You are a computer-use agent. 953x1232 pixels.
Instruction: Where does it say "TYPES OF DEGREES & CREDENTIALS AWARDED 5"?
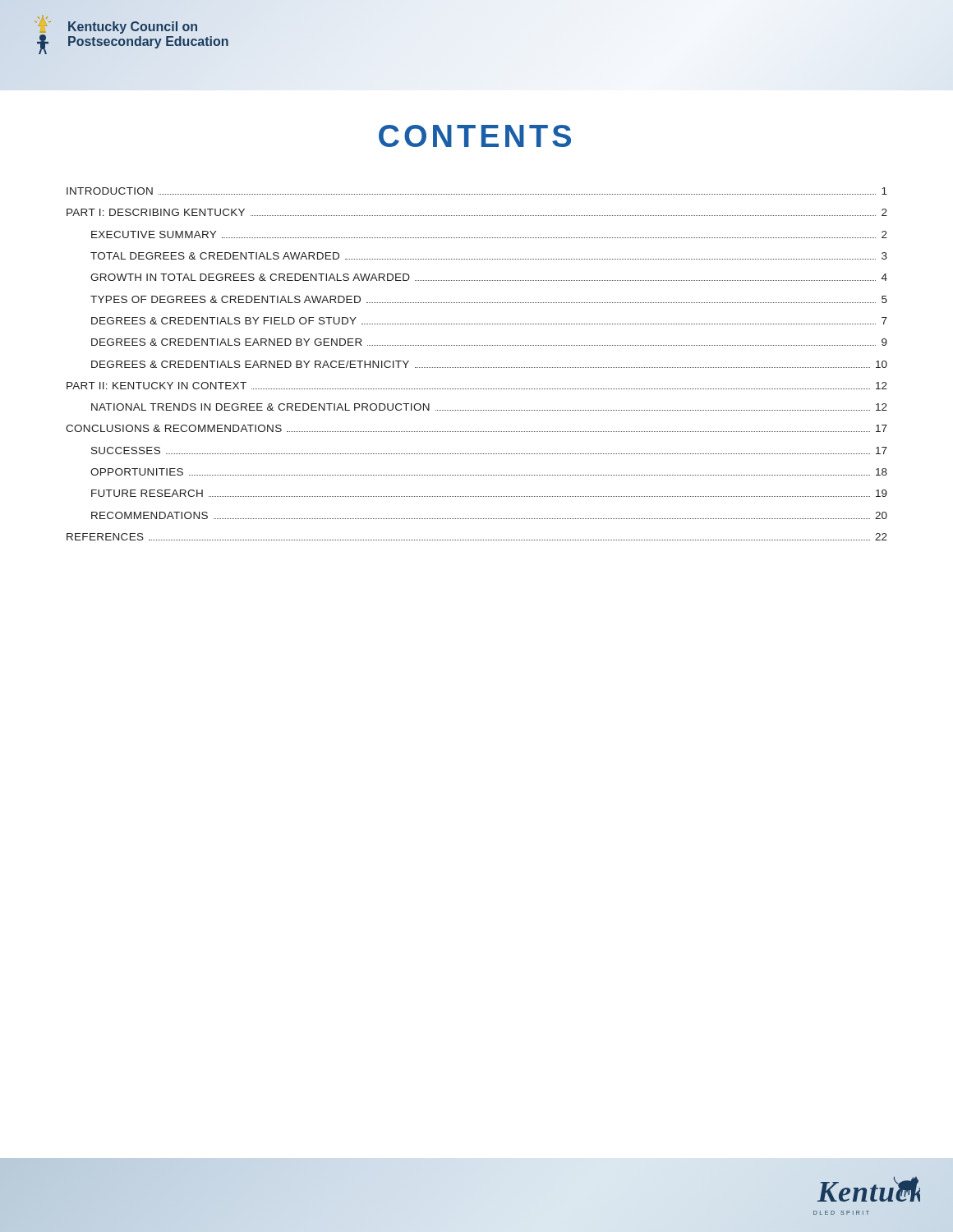[489, 300]
